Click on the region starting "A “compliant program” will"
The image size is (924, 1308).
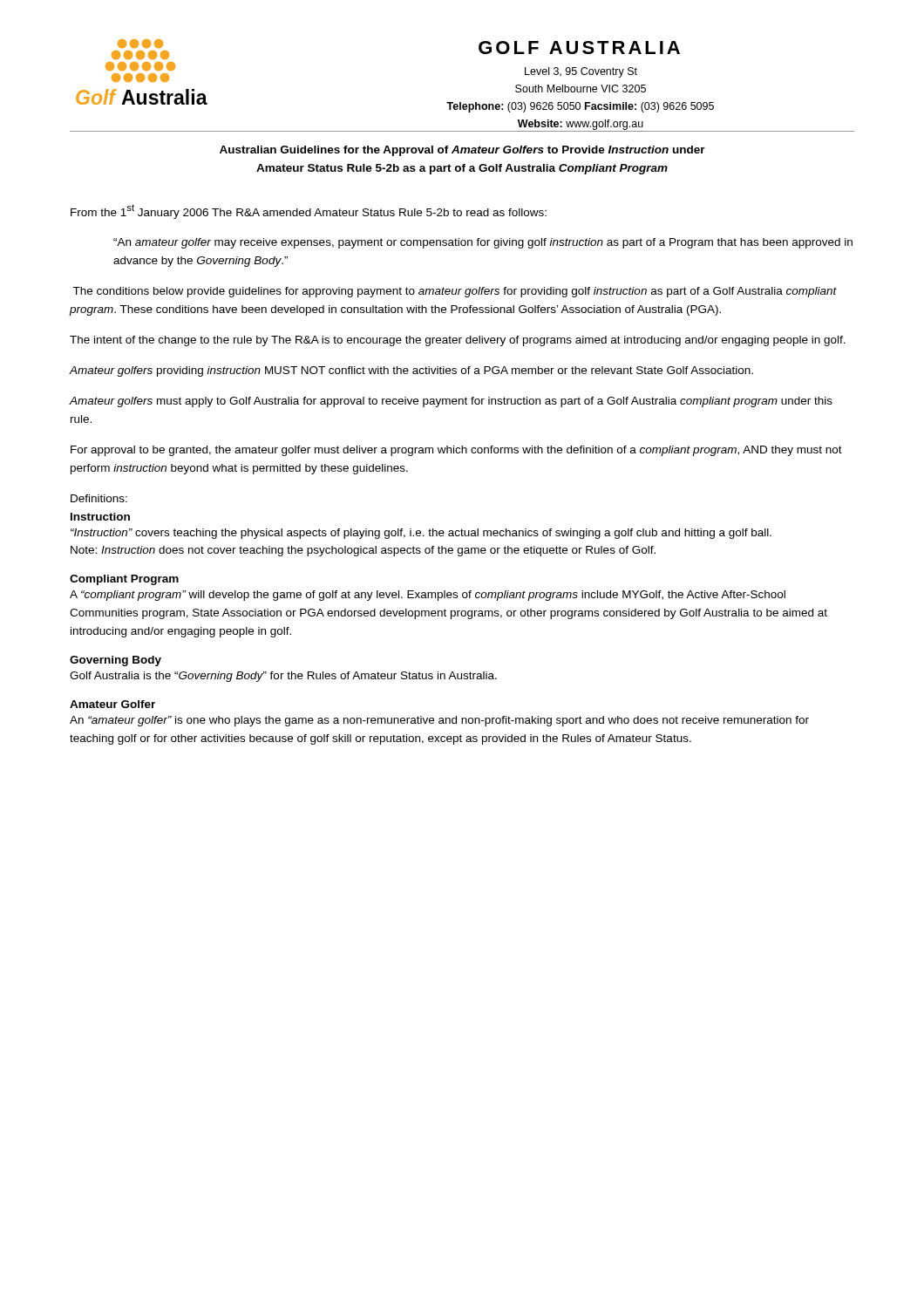[x=448, y=613]
